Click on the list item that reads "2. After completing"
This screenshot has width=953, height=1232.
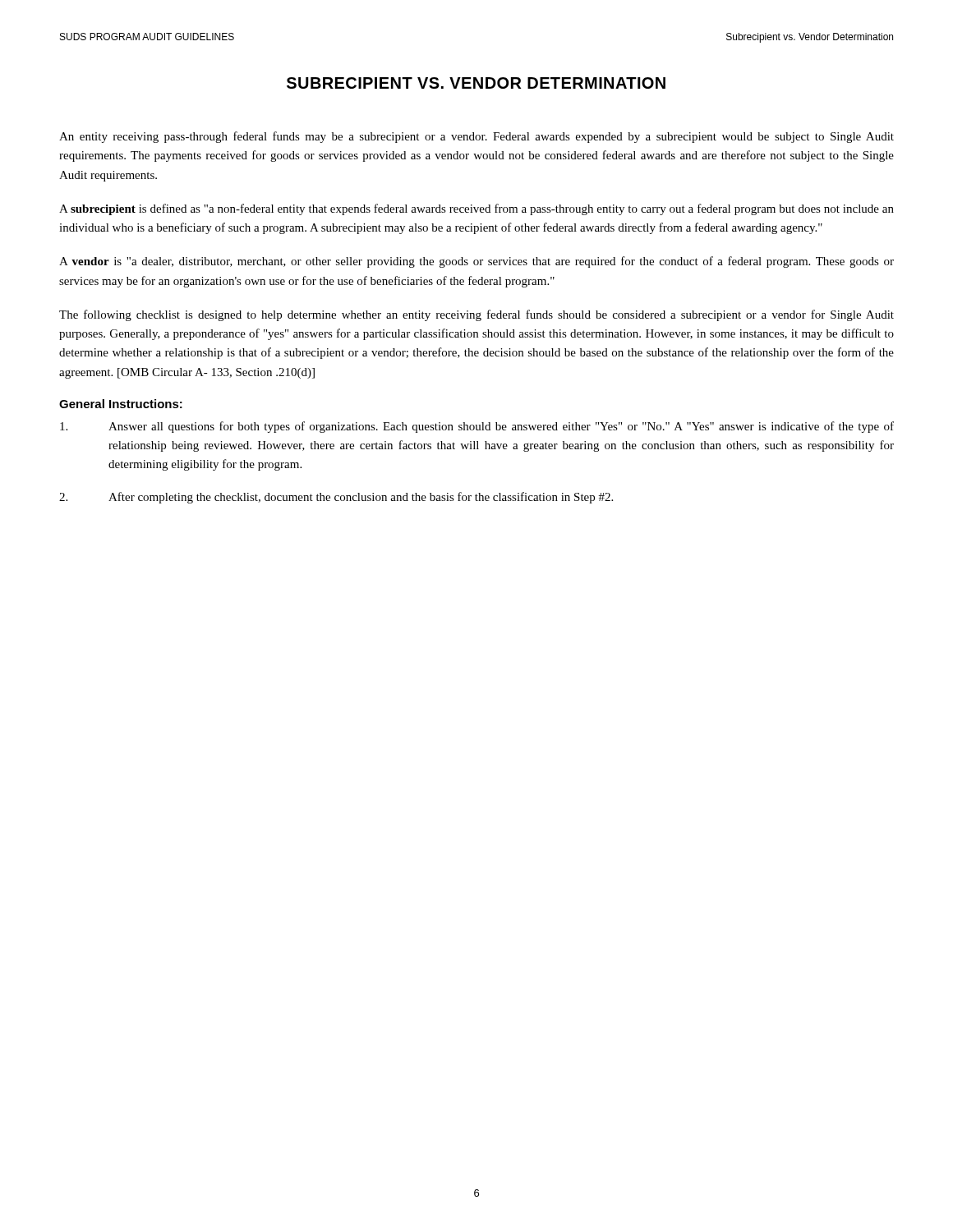pyautogui.click(x=476, y=497)
